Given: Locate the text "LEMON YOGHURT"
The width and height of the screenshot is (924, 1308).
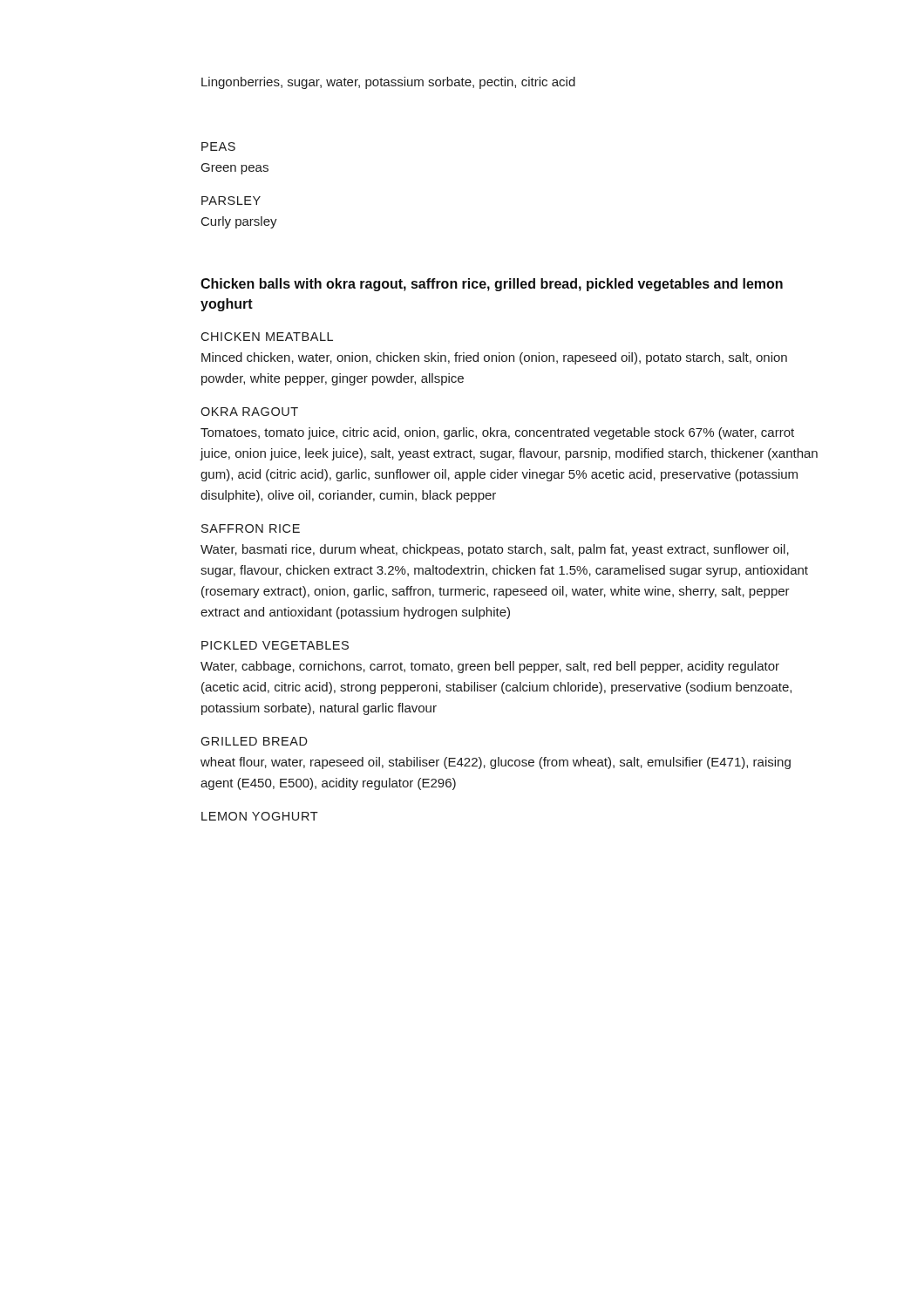Looking at the screenshot, I should (x=259, y=817).
